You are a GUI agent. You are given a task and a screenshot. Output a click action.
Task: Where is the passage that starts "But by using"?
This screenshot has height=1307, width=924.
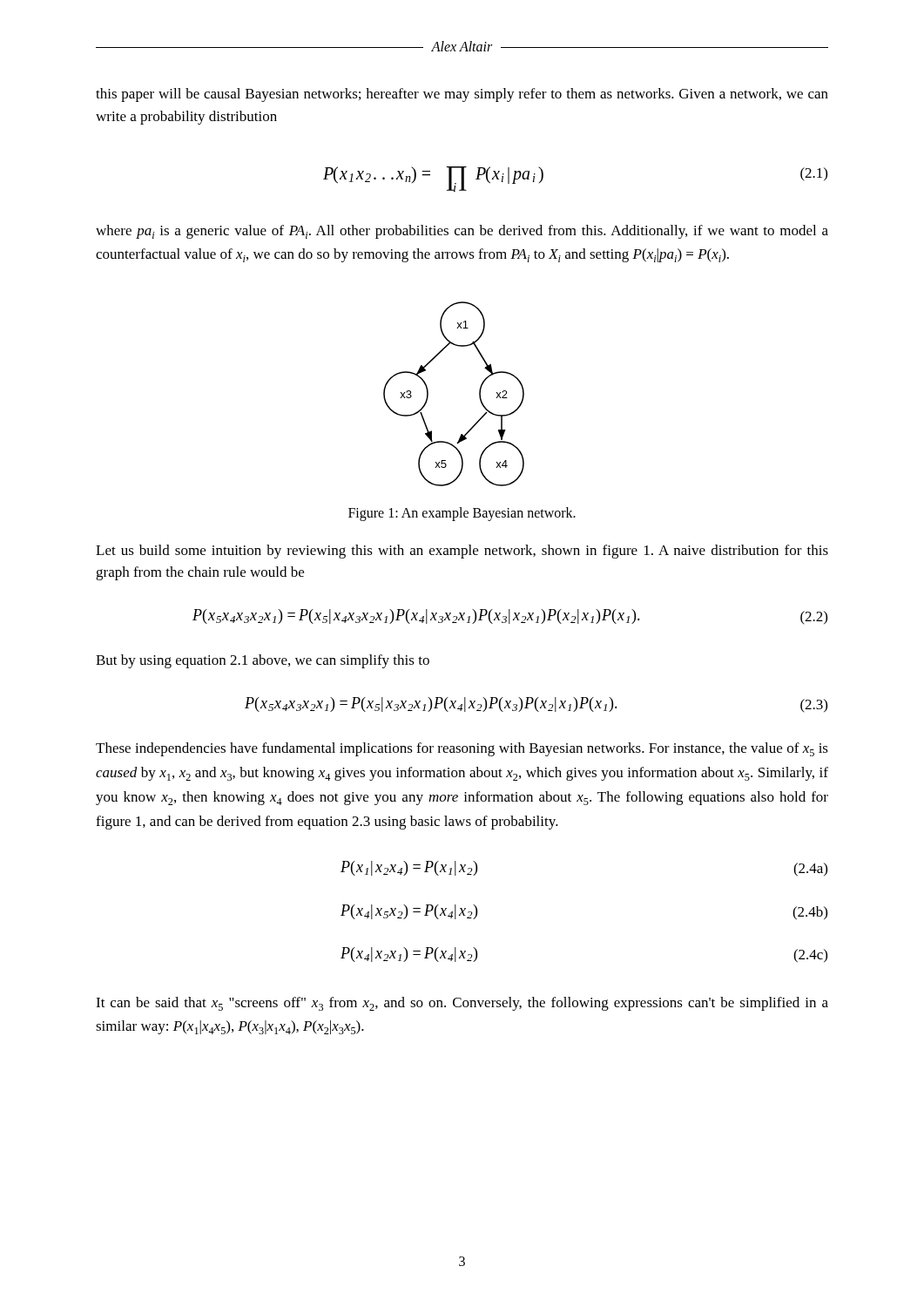(x=263, y=661)
